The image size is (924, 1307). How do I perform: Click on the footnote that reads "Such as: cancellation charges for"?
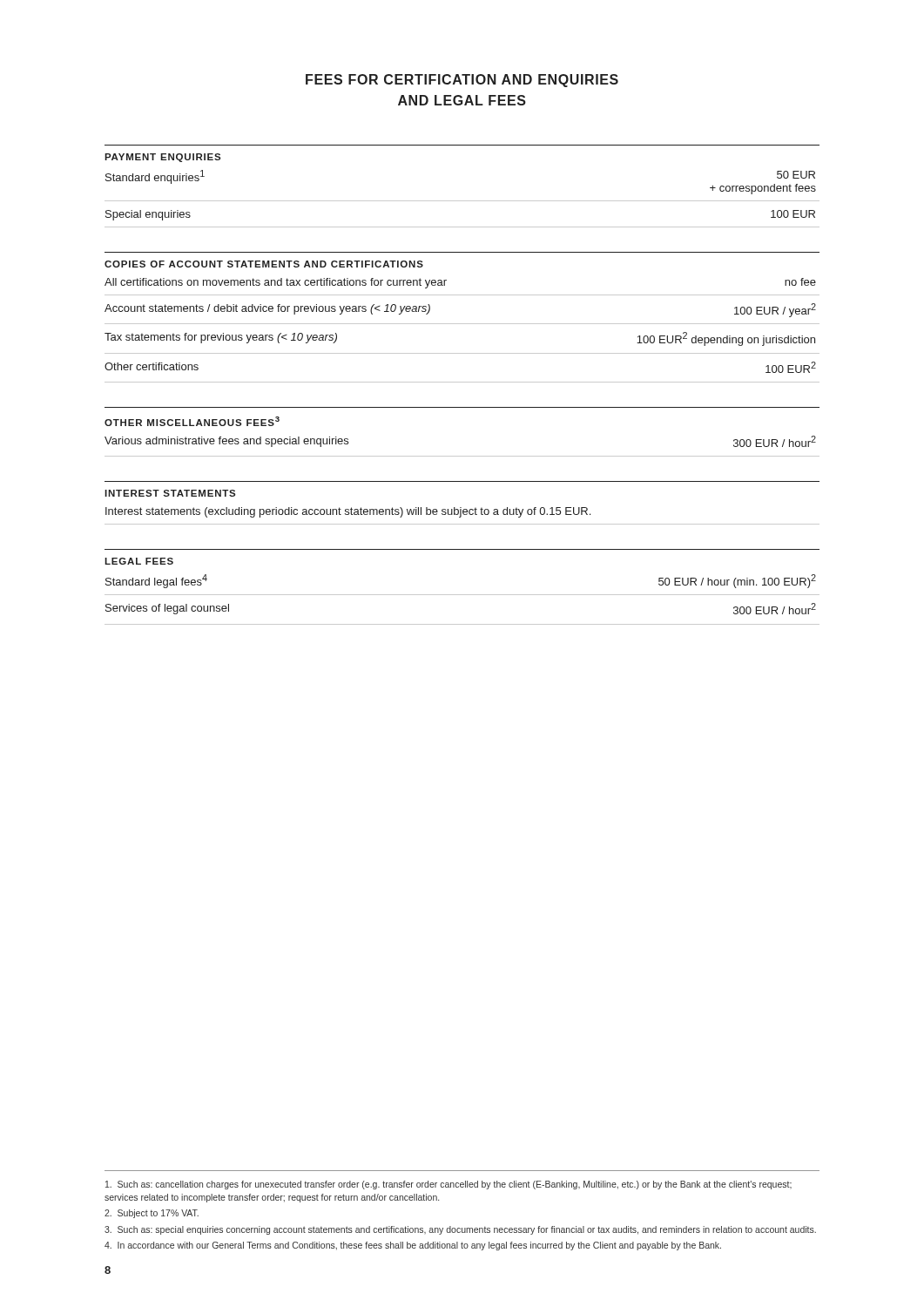point(448,1191)
